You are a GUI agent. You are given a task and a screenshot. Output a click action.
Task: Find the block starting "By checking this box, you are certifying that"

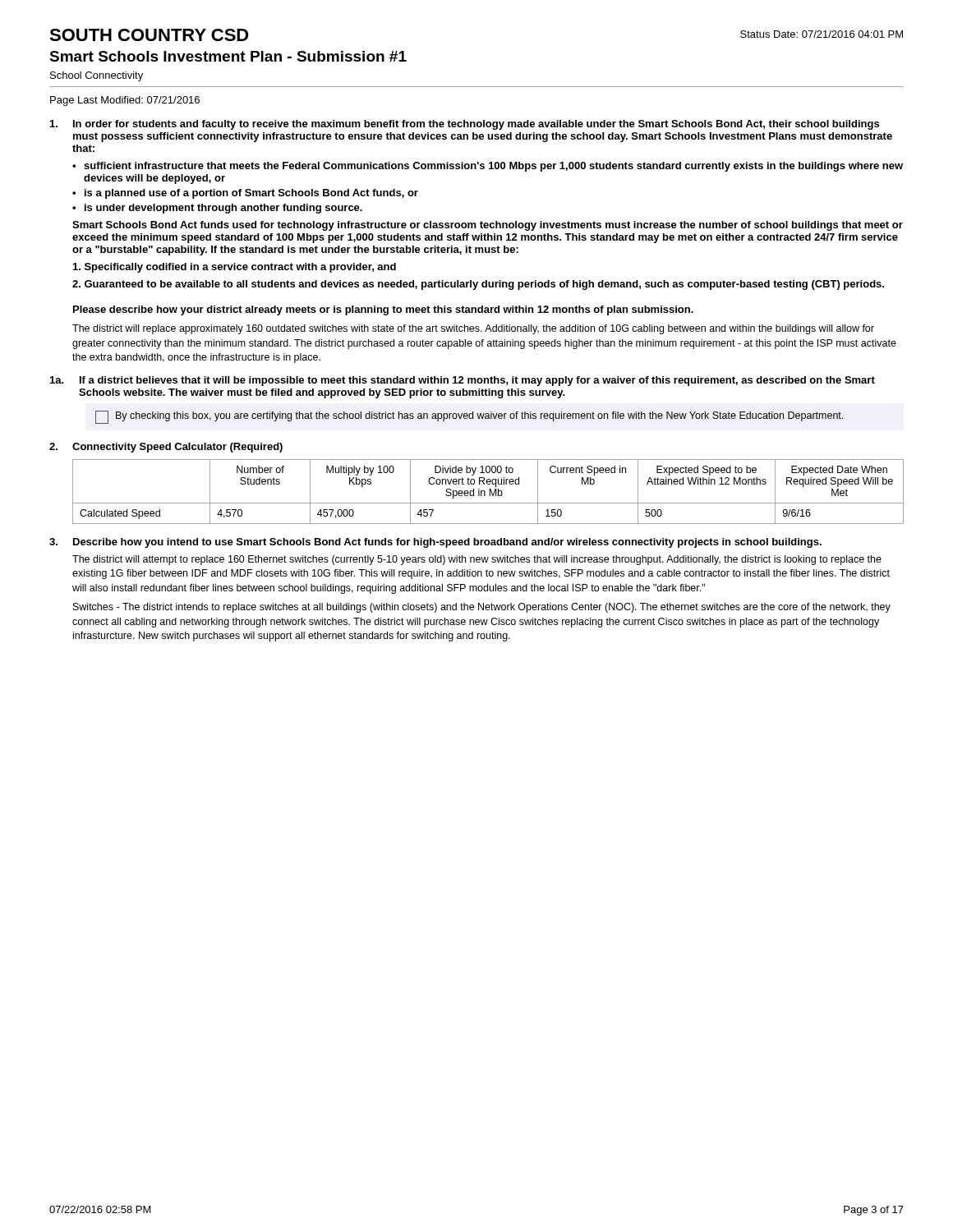click(x=470, y=416)
